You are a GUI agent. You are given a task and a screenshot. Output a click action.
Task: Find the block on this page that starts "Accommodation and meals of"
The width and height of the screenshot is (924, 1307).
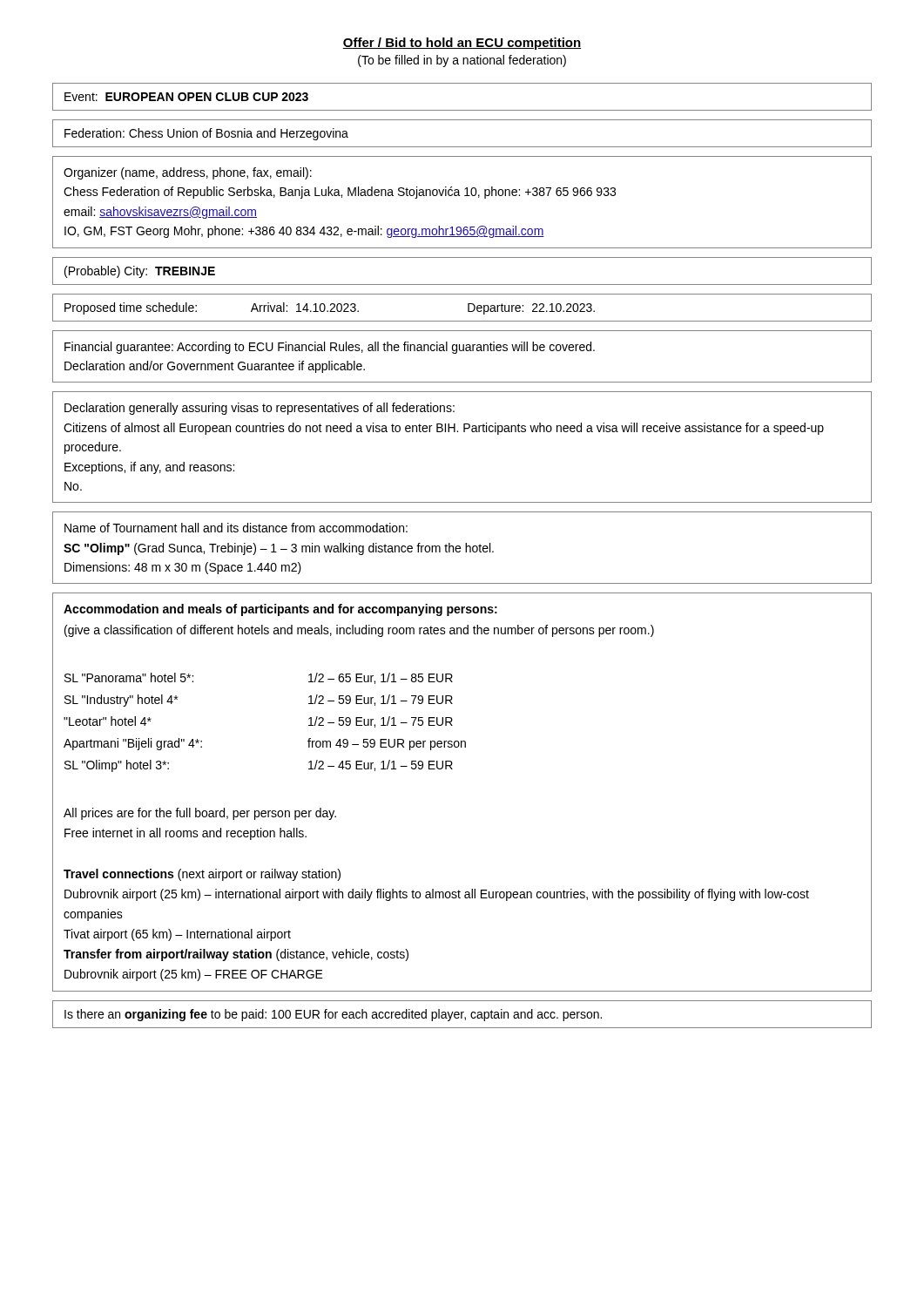(280, 610)
